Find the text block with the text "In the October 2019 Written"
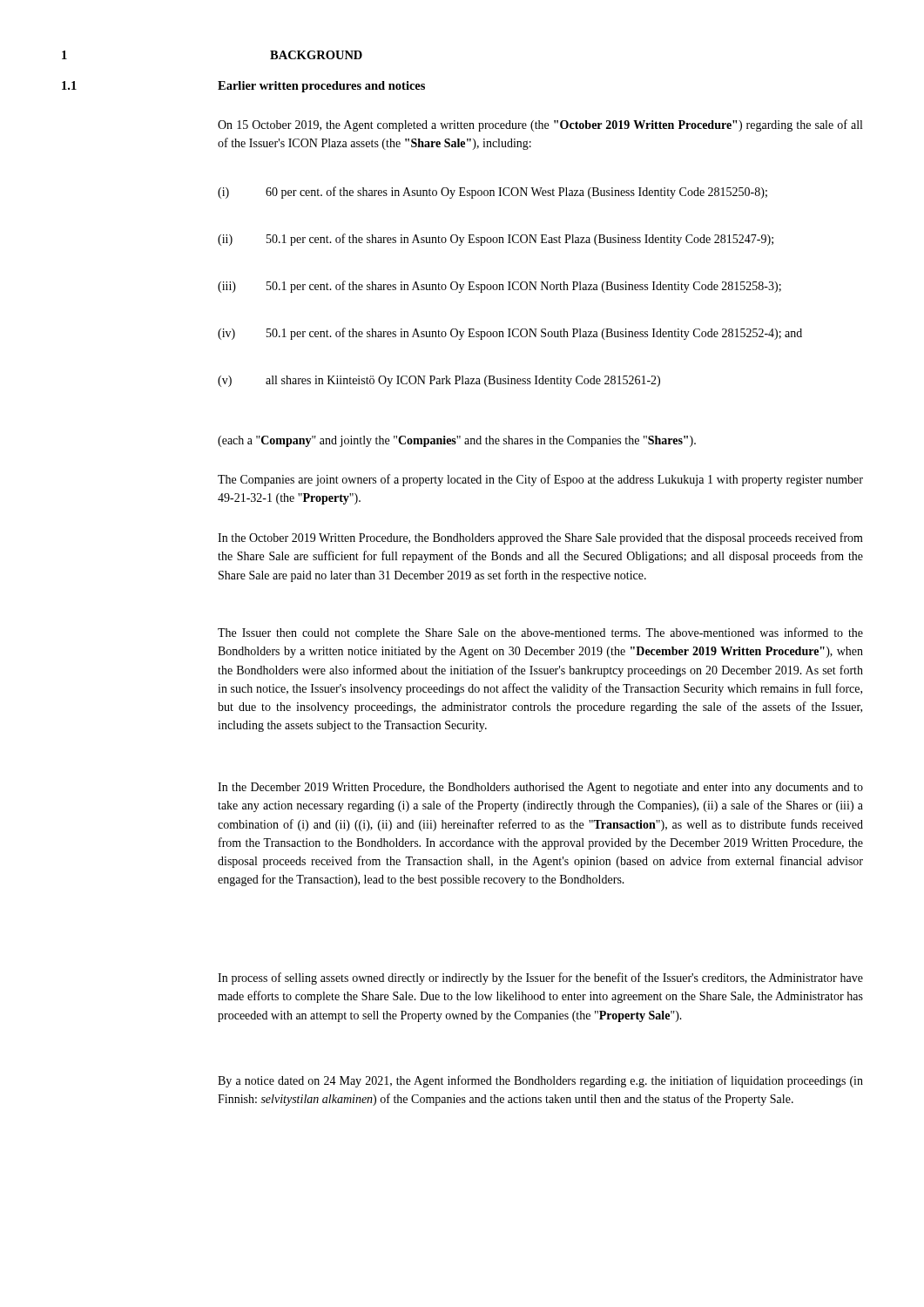924x1307 pixels. pyautogui.click(x=540, y=557)
